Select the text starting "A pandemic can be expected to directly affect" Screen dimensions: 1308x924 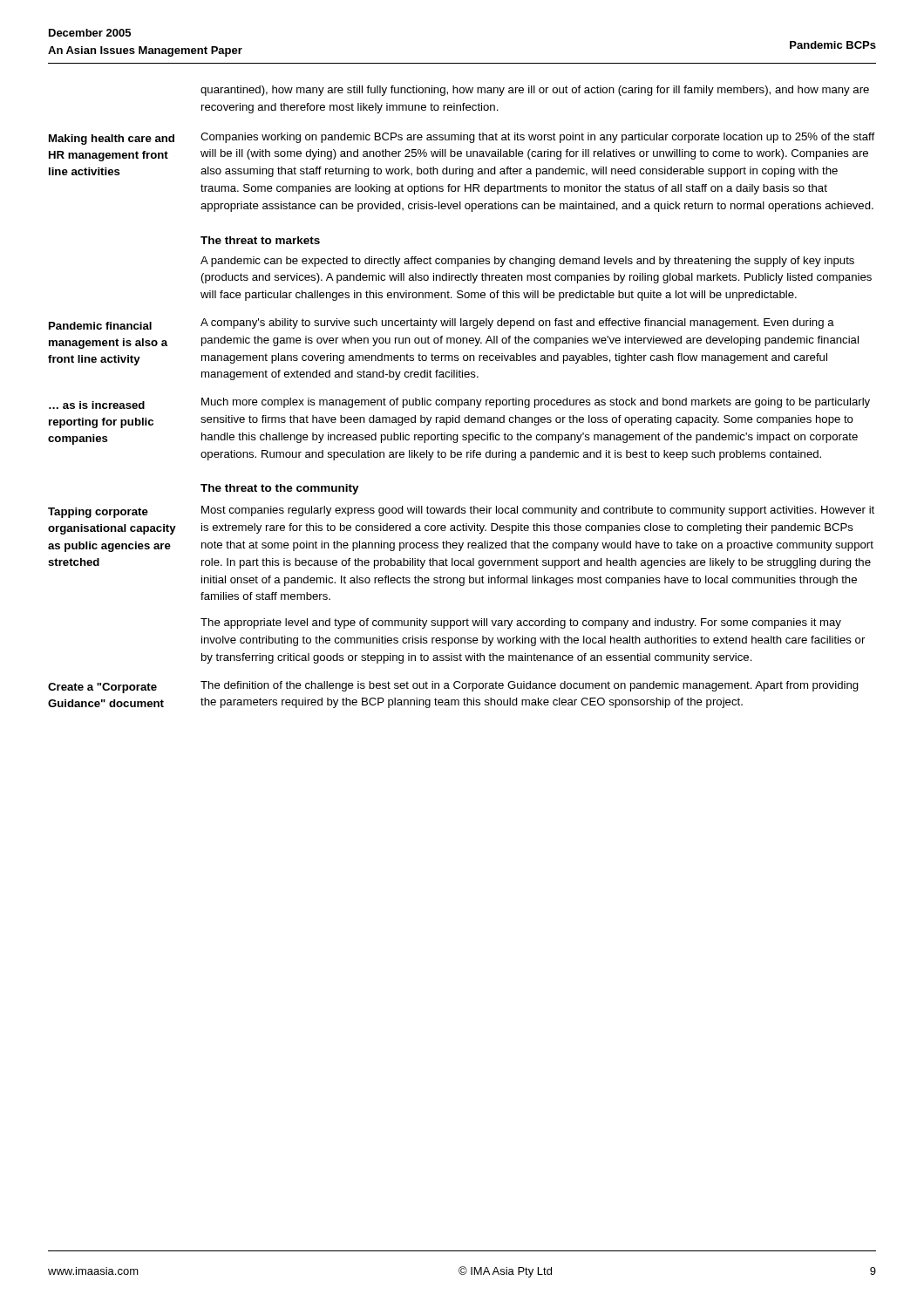click(536, 277)
